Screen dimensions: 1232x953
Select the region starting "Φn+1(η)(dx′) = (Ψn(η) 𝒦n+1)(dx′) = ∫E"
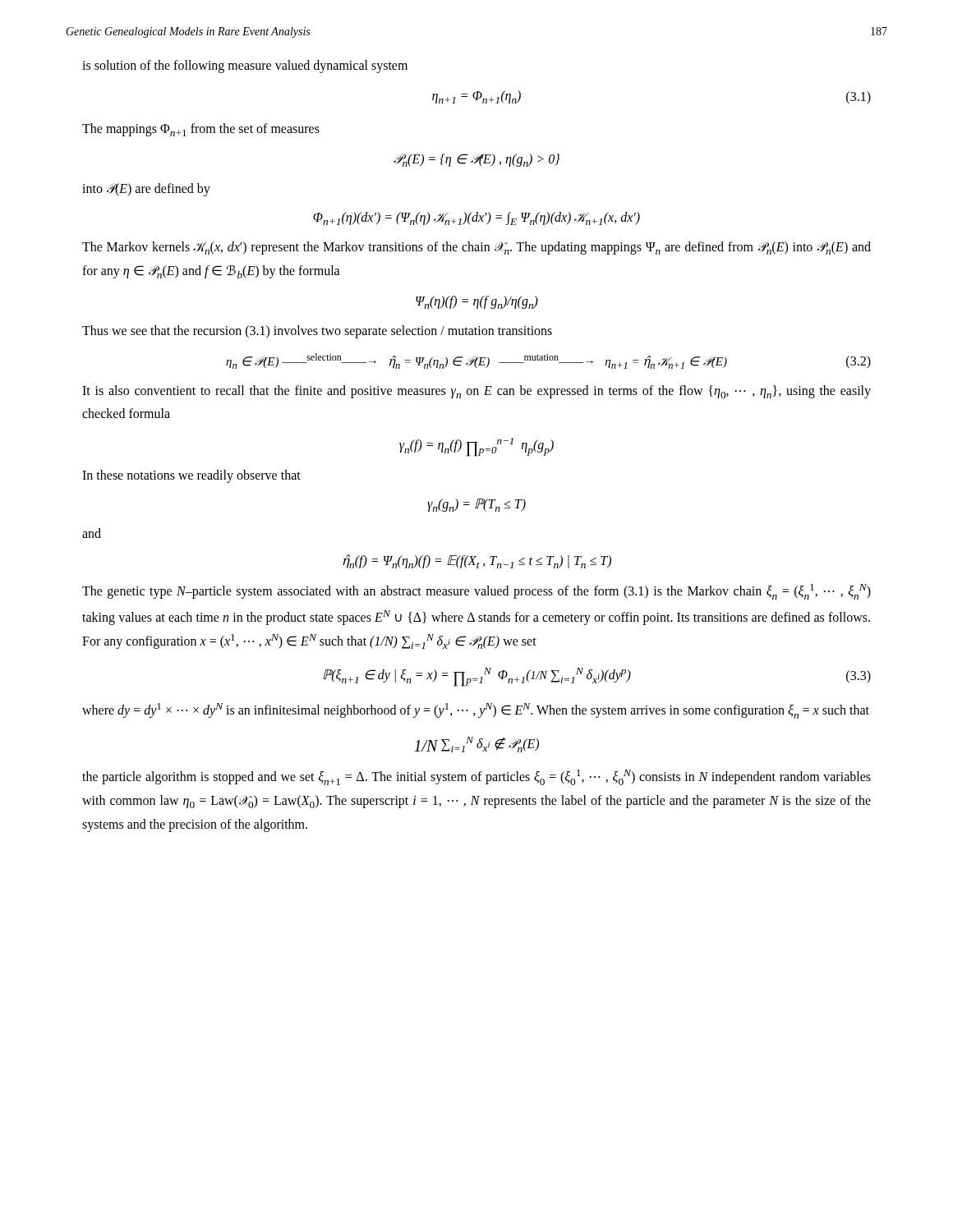click(x=476, y=219)
